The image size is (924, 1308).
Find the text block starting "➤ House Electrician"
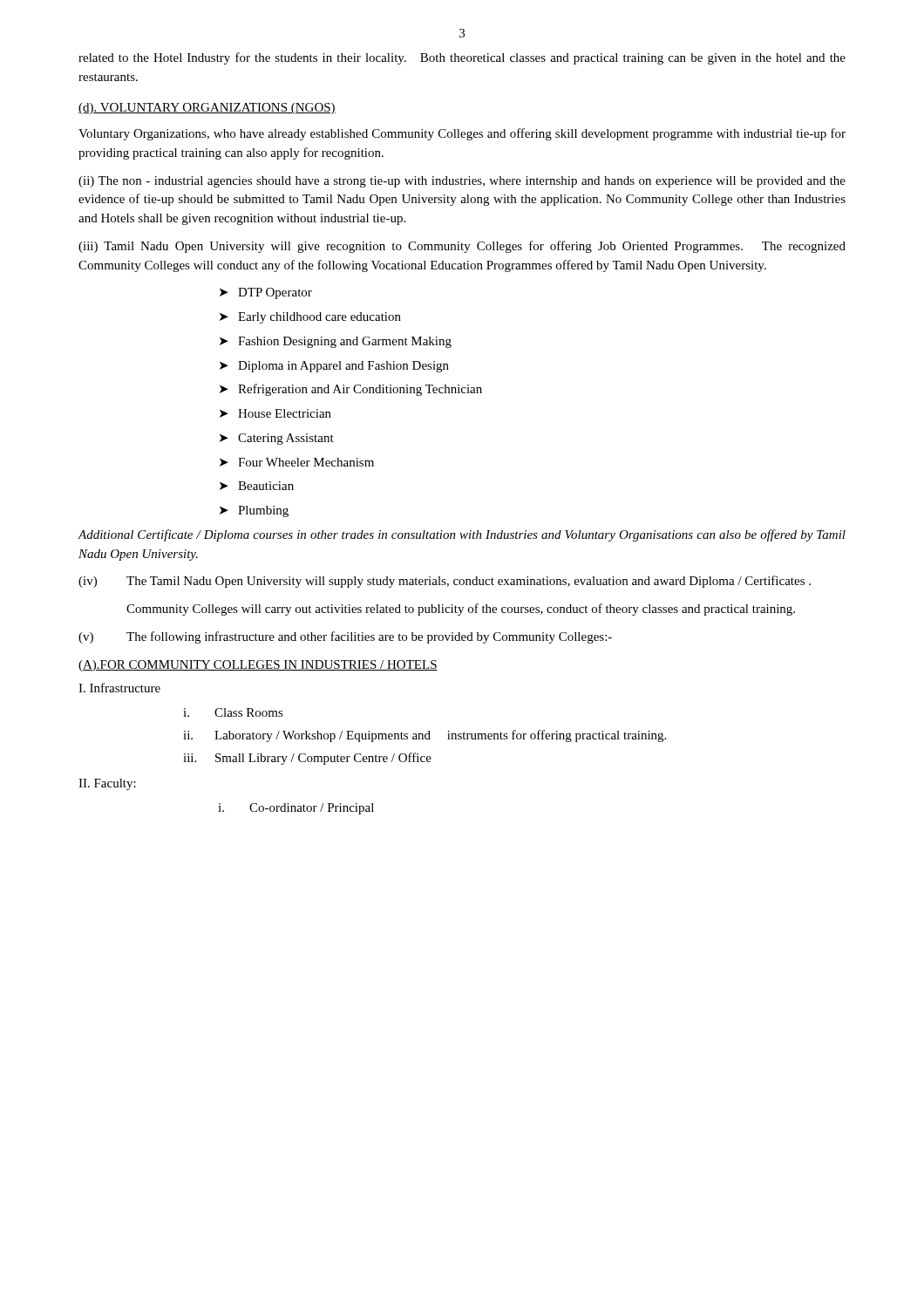pyautogui.click(x=275, y=414)
